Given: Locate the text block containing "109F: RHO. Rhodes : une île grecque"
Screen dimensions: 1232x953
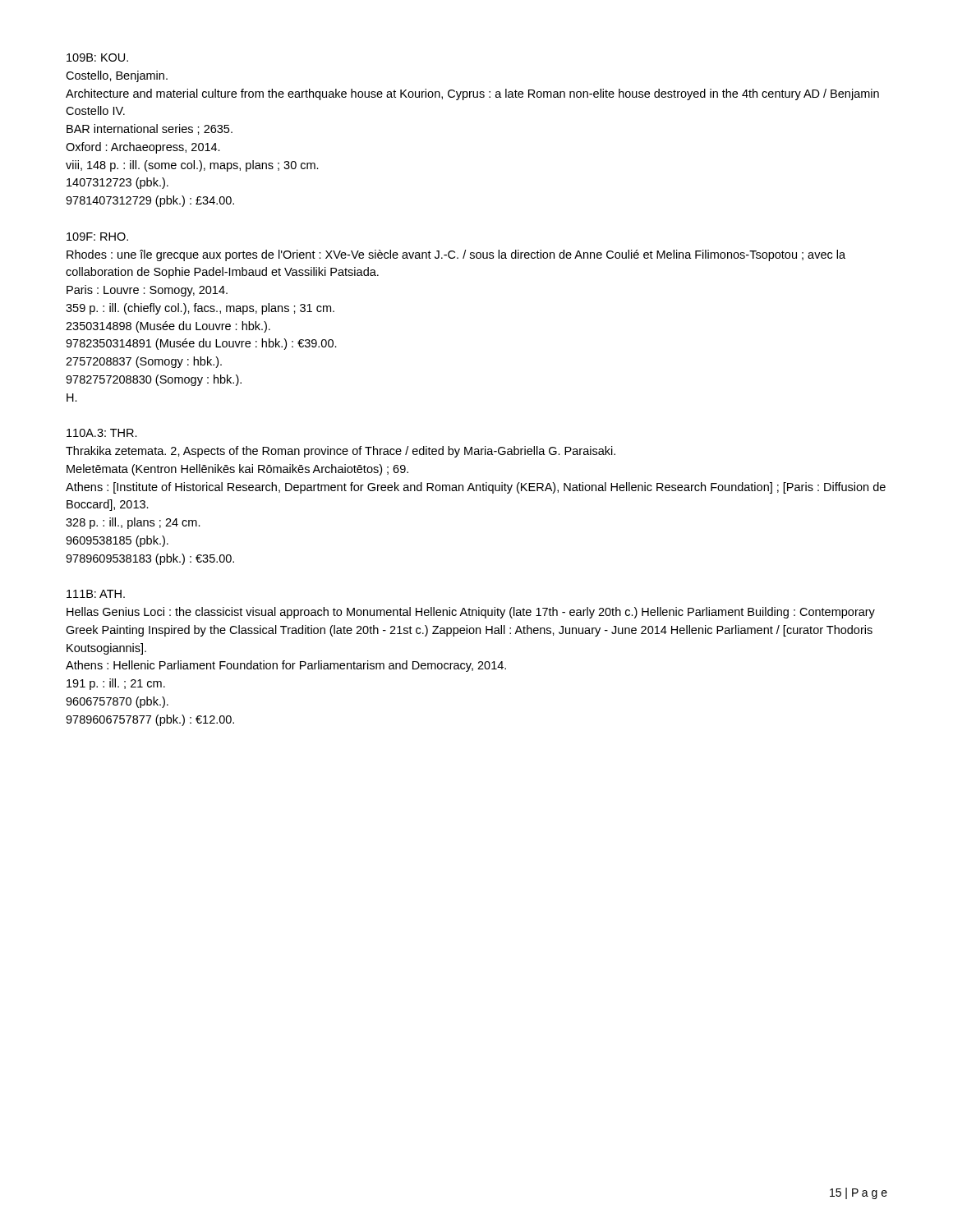Looking at the screenshot, I should coord(97,237).
